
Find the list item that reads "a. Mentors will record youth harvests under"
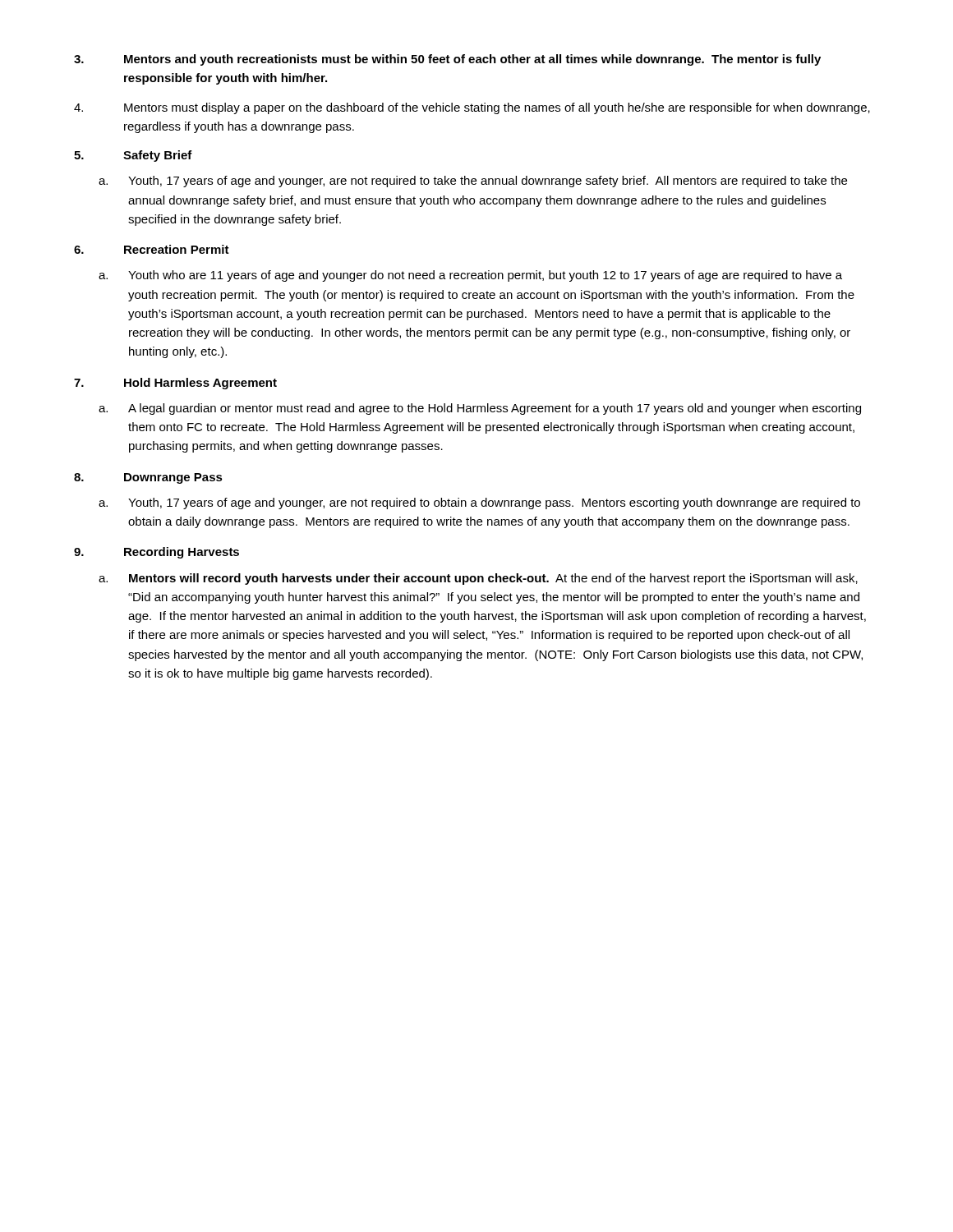click(x=485, y=625)
